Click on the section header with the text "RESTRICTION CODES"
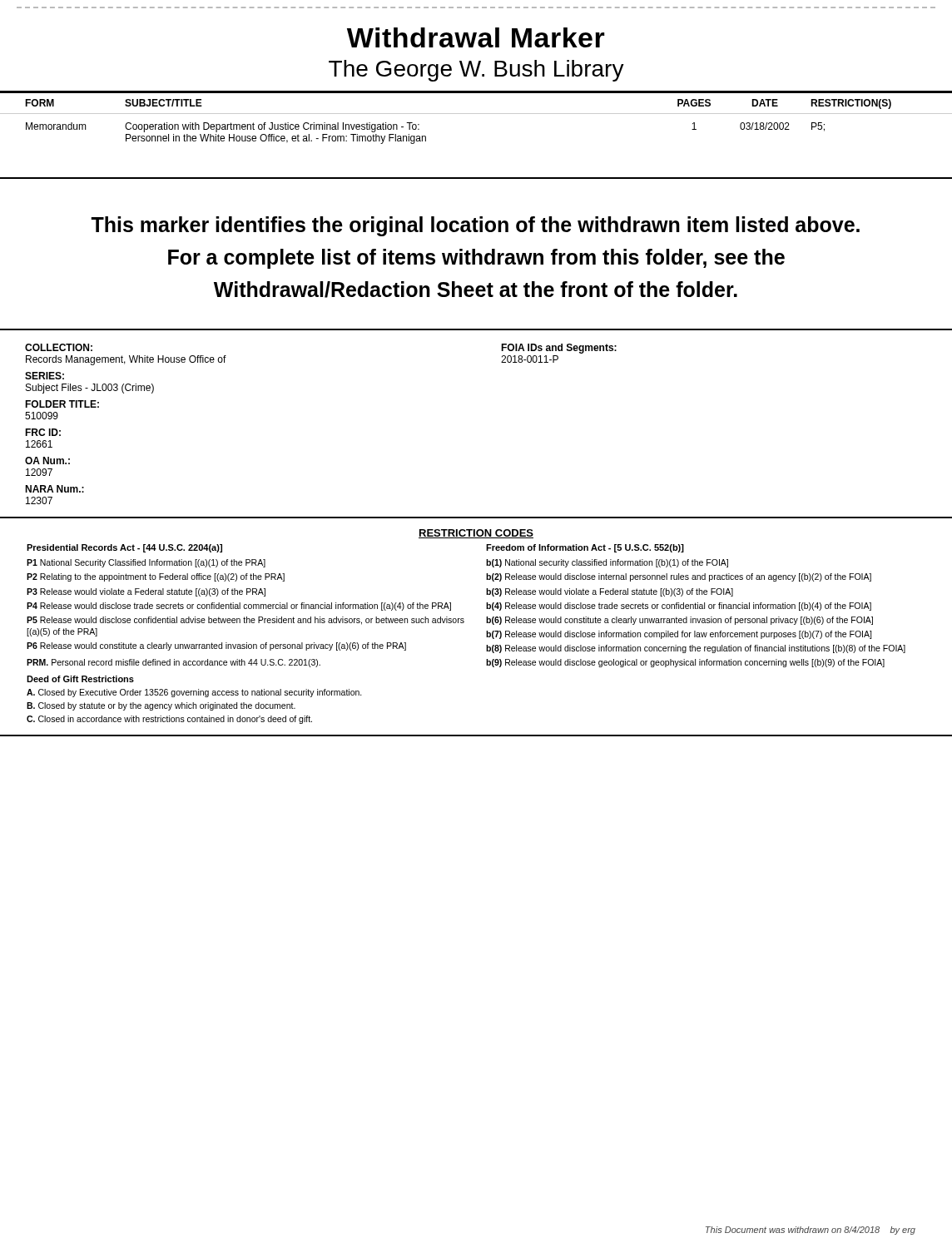Screen dimensions: 1248x952 point(476,533)
